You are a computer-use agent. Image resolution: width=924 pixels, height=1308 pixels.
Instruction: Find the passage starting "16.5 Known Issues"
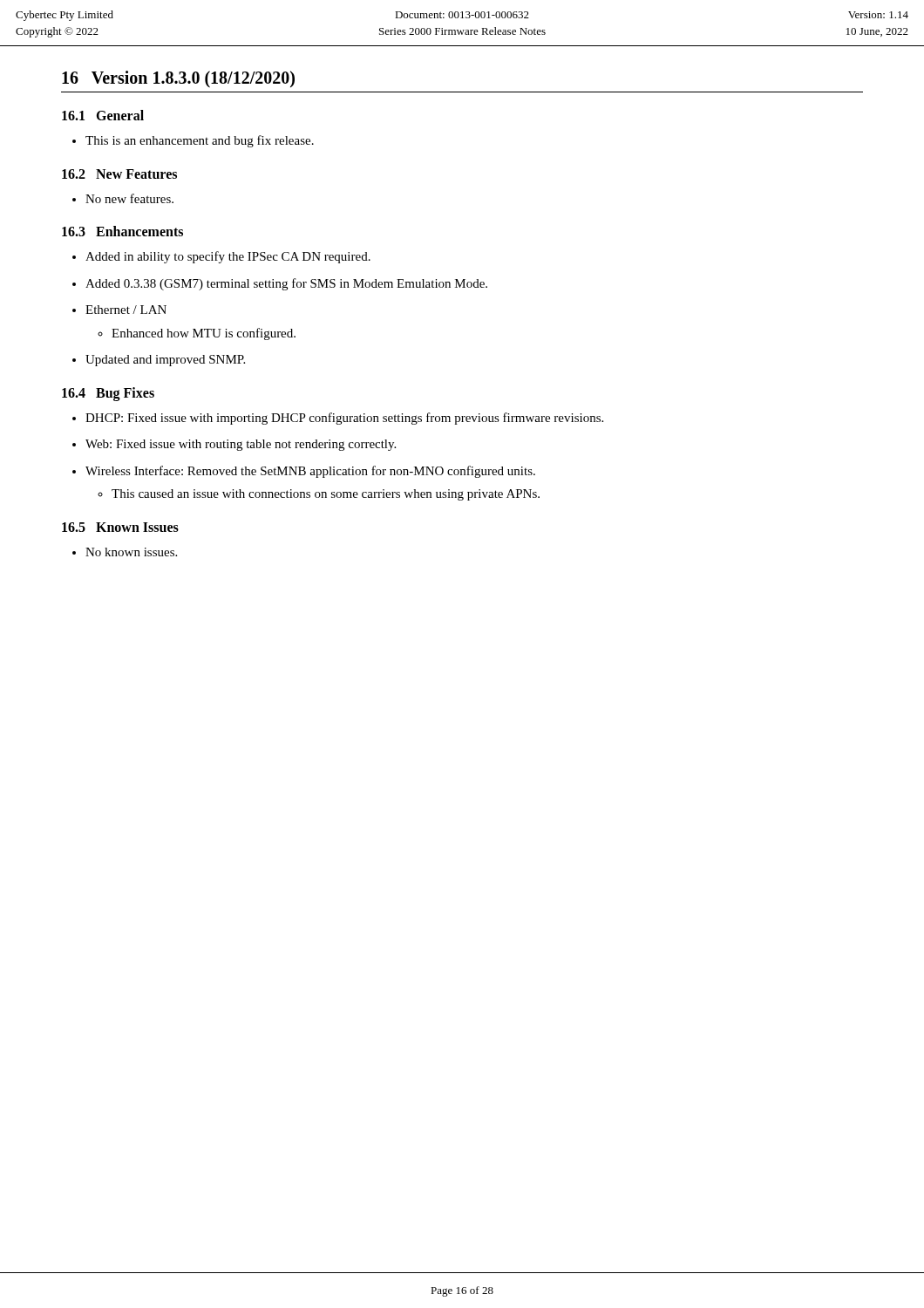(x=120, y=527)
